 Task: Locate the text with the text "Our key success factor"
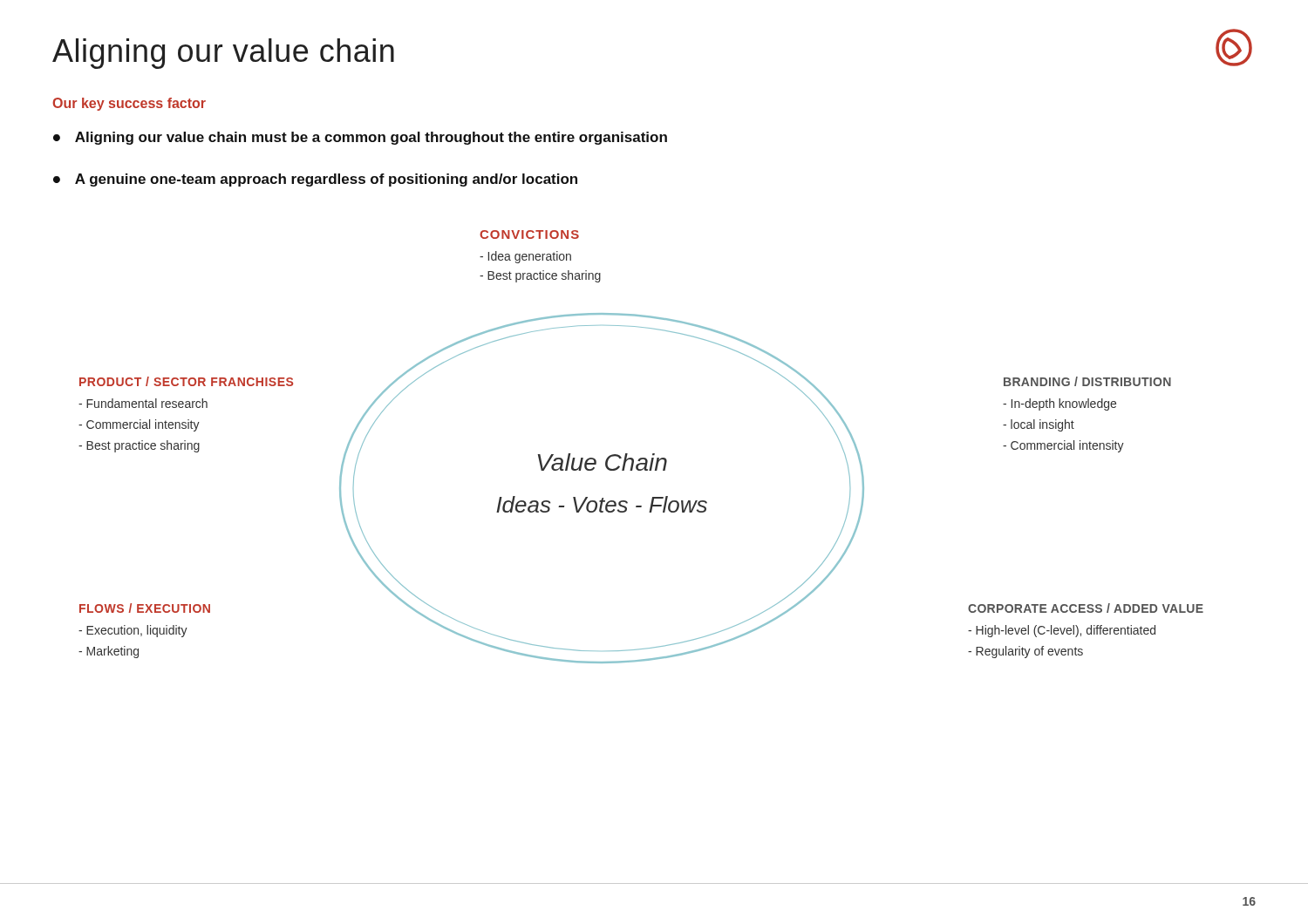(129, 103)
